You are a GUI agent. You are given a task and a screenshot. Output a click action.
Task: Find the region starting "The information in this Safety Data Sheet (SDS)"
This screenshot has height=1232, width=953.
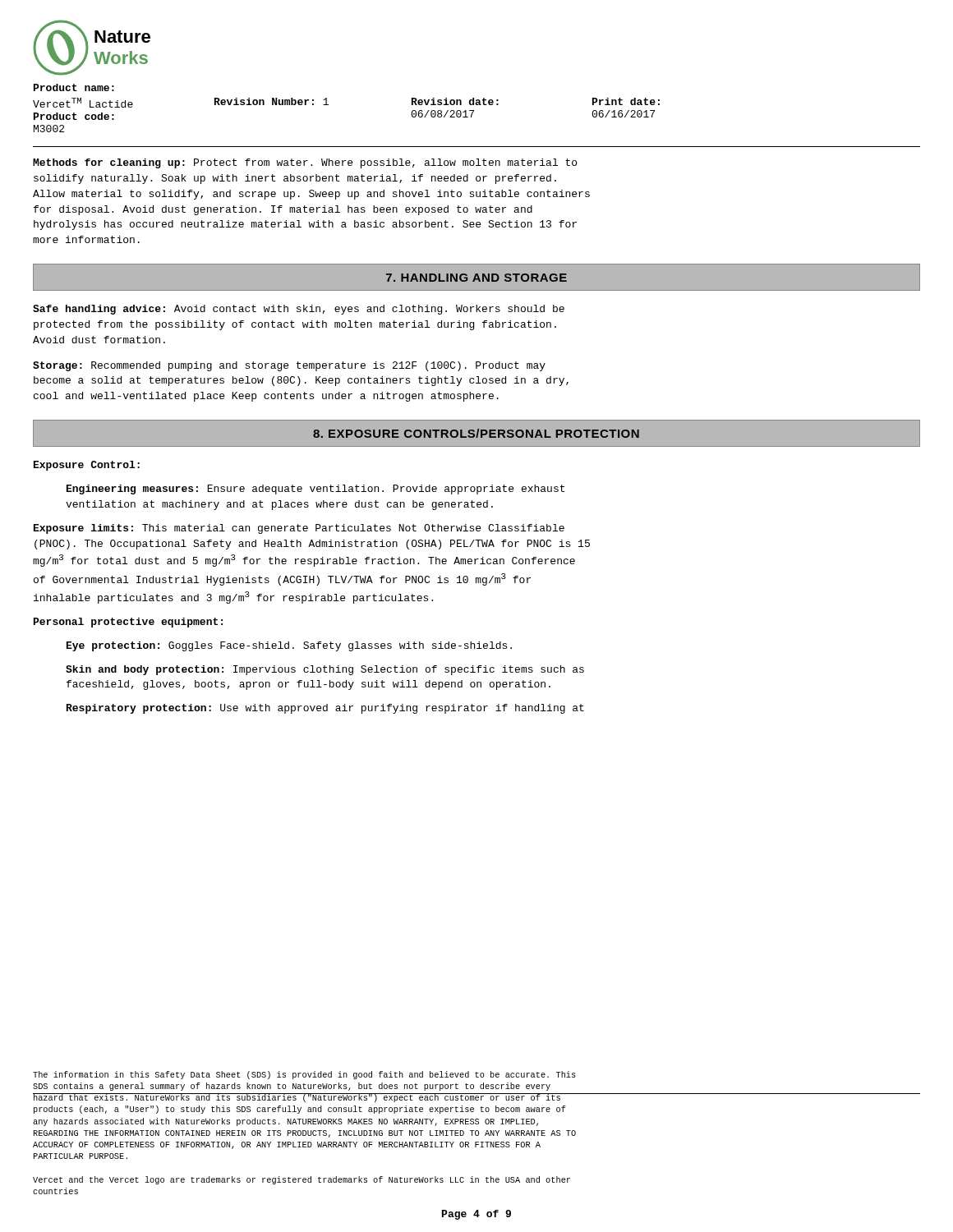point(304,1133)
